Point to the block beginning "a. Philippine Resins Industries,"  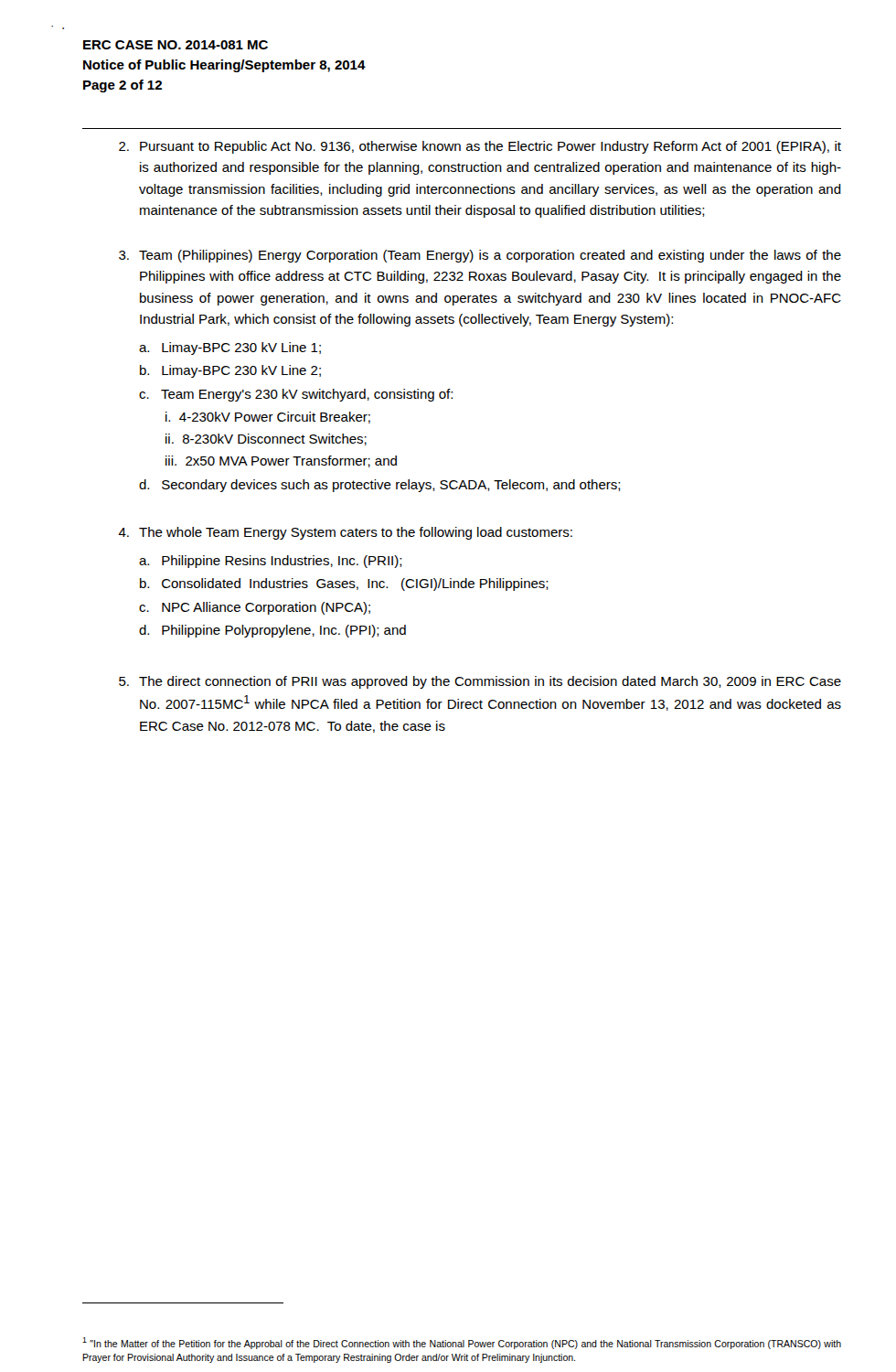tap(271, 560)
